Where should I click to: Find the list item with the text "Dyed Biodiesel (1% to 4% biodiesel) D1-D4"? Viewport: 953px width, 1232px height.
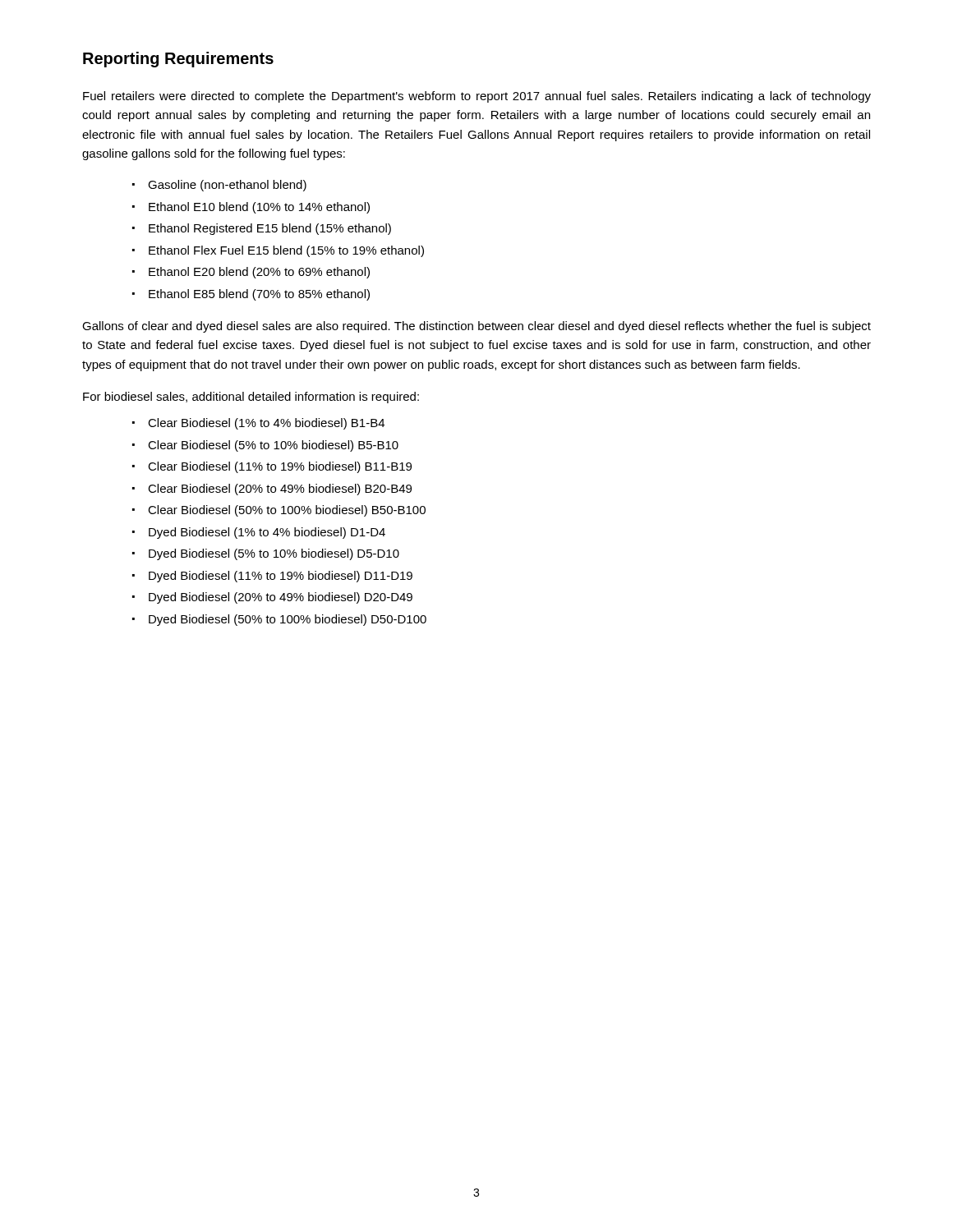259,533
